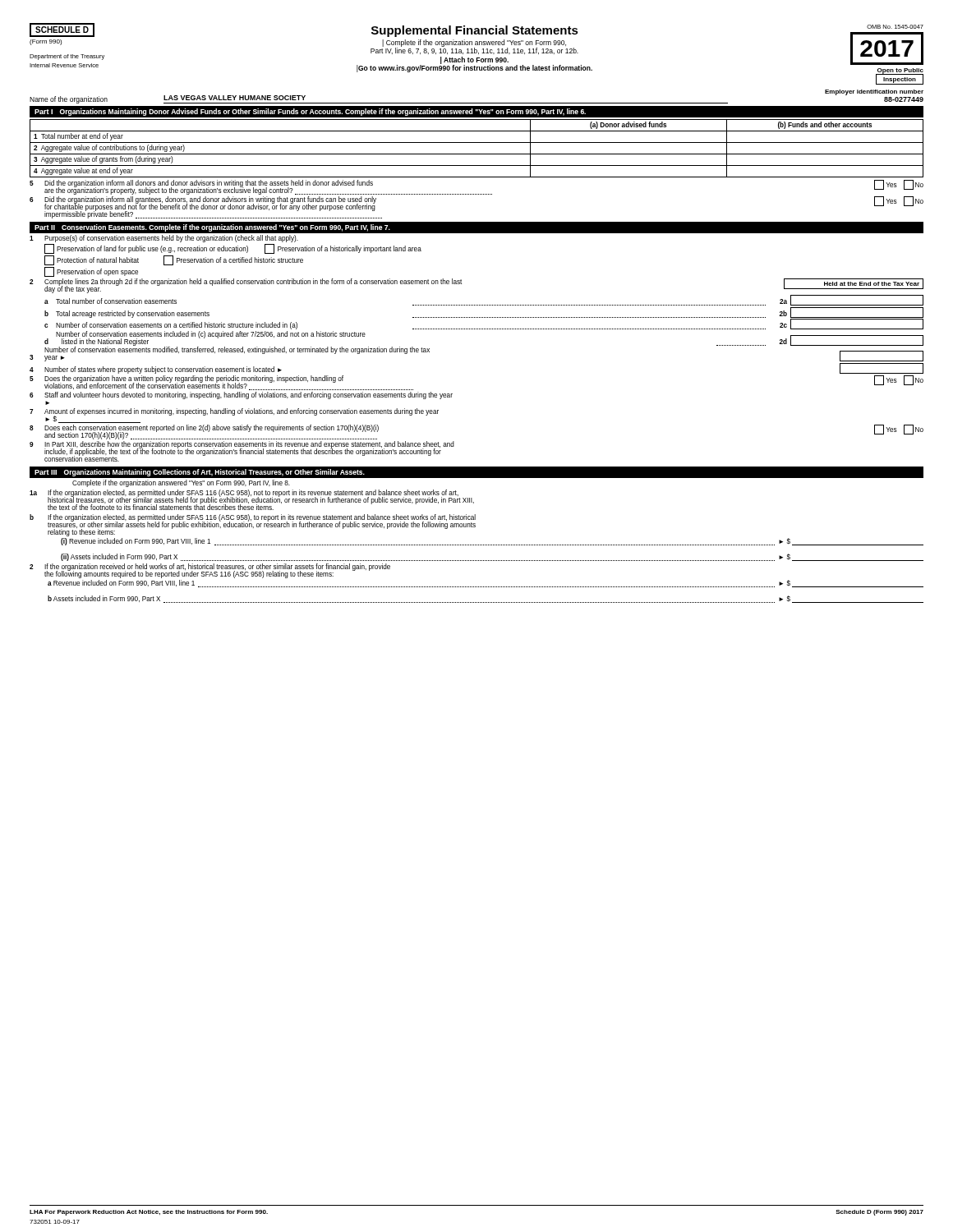Click on the text block that says "7 Amount of expenses"
953x1232 pixels.
pyautogui.click(x=234, y=416)
